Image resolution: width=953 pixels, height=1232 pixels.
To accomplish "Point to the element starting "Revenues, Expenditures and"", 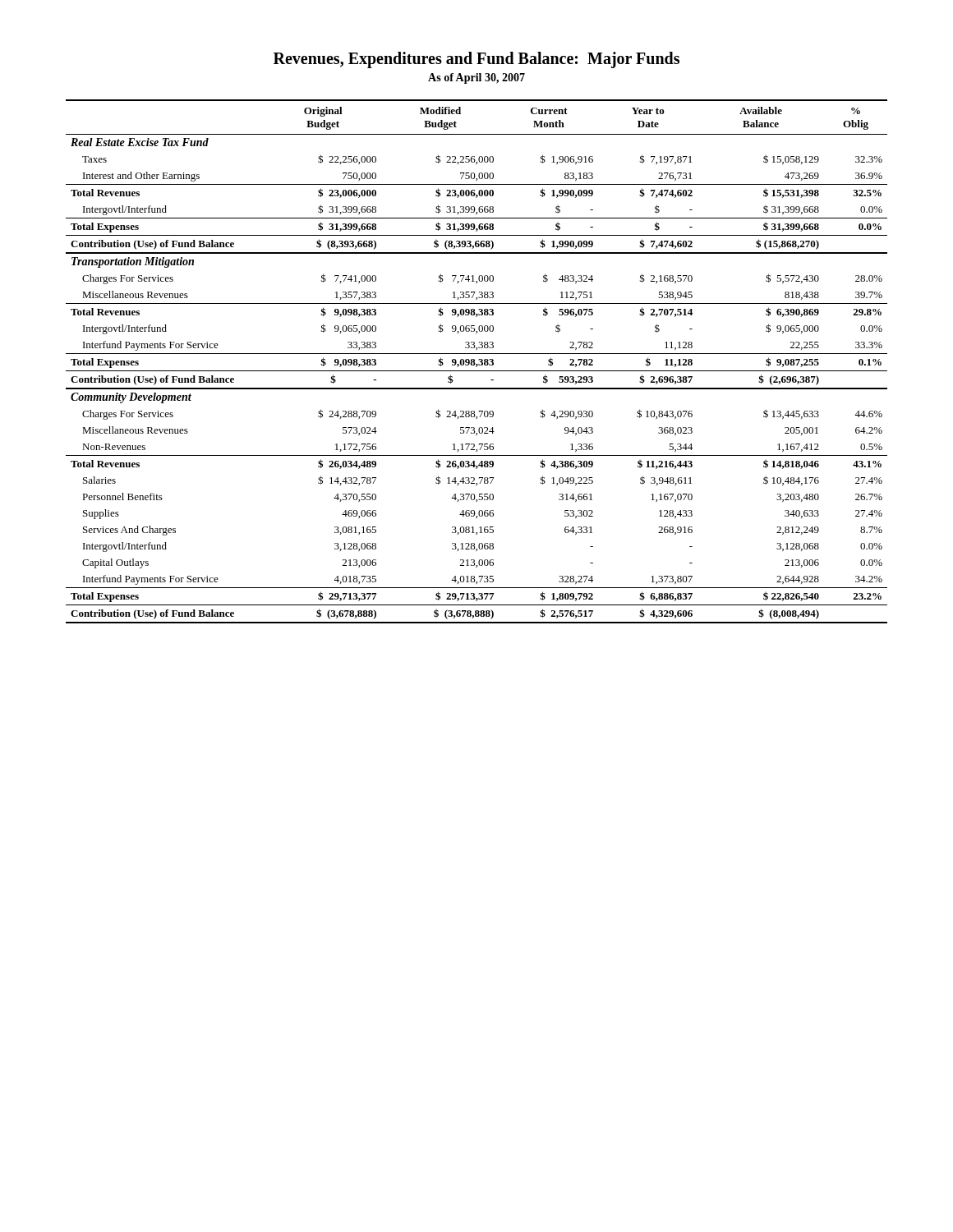I will point(476,59).
